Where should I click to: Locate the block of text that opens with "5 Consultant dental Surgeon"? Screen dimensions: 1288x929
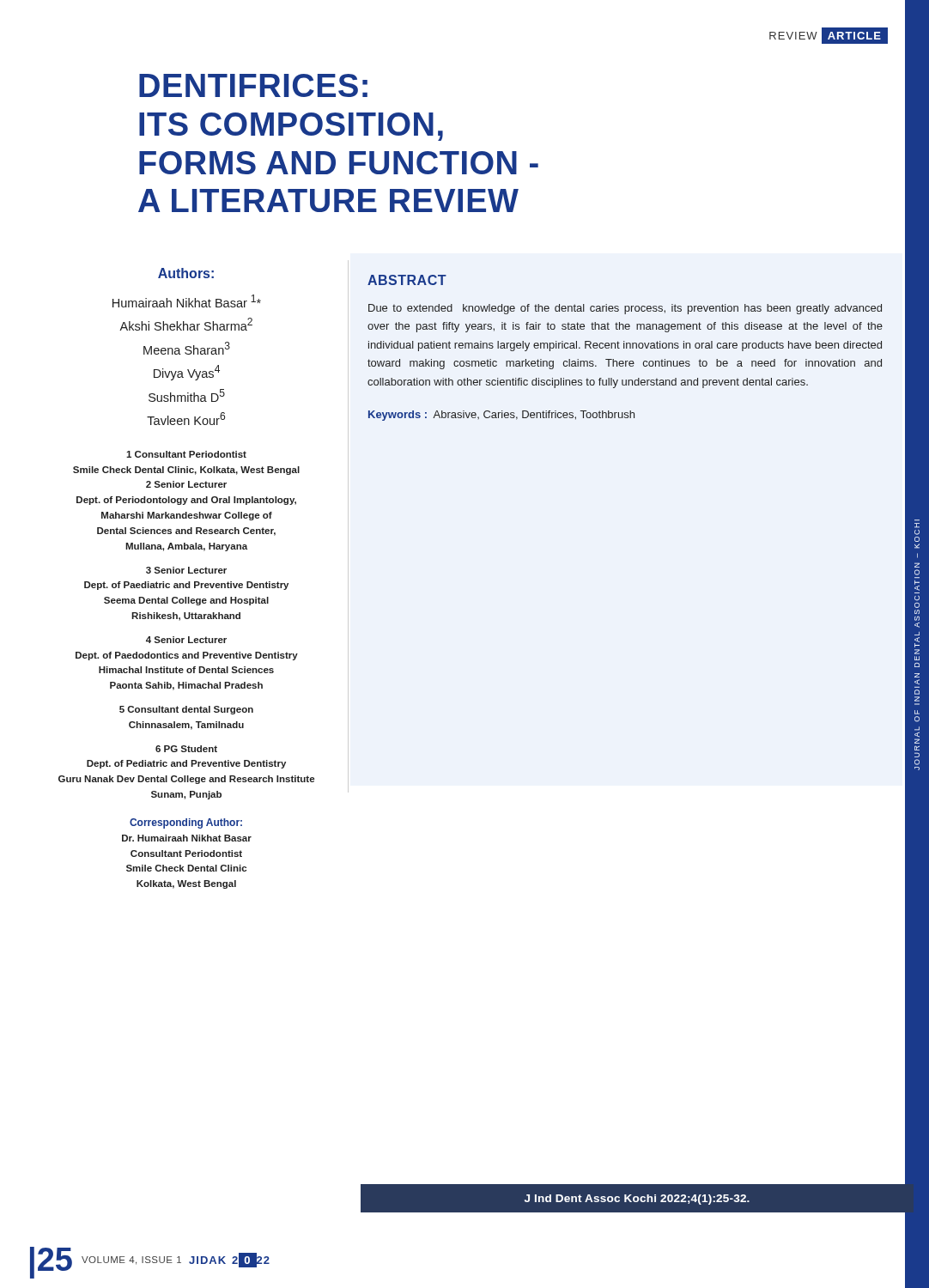tap(186, 717)
